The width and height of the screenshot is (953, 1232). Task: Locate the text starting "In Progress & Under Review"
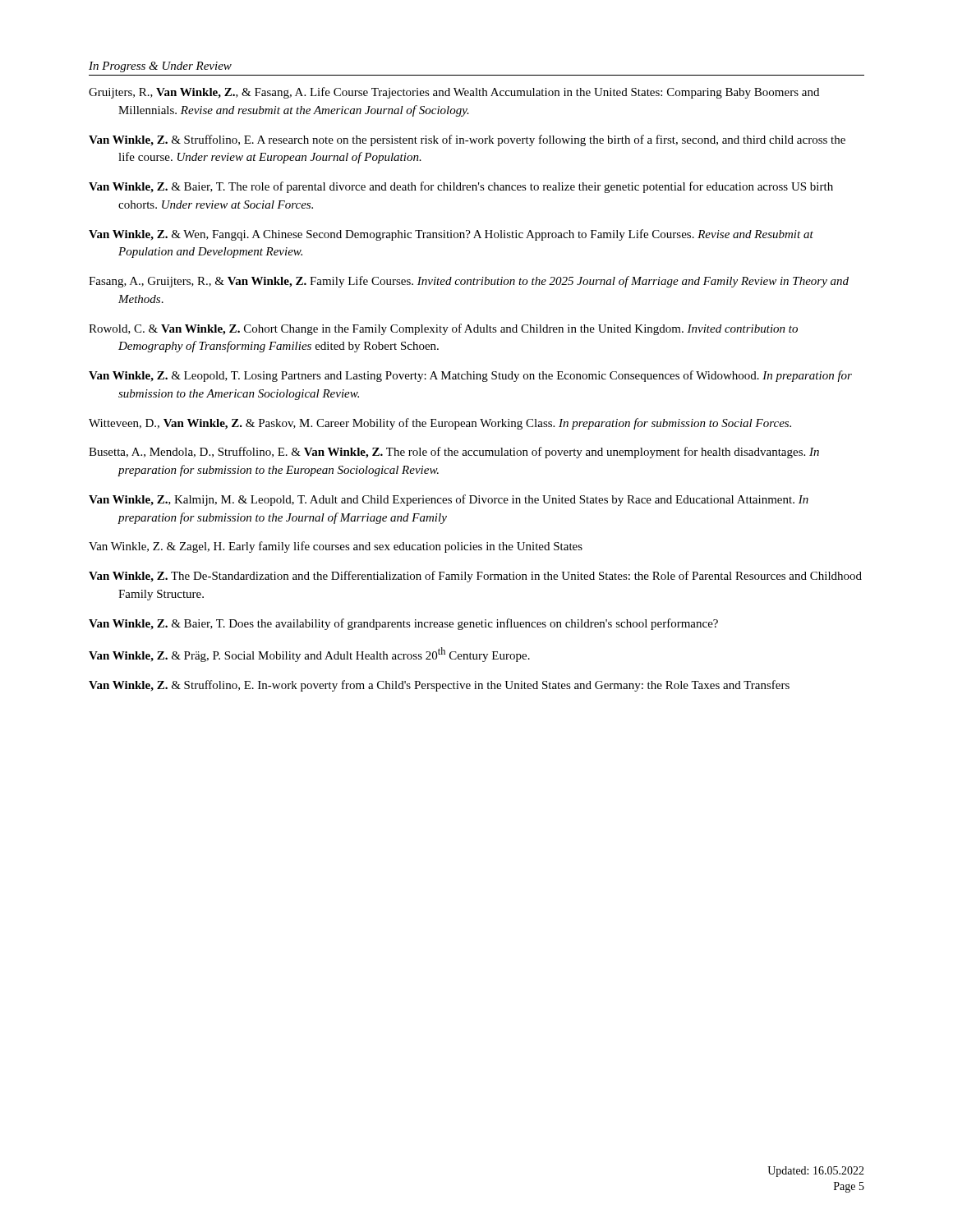tap(160, 66)
